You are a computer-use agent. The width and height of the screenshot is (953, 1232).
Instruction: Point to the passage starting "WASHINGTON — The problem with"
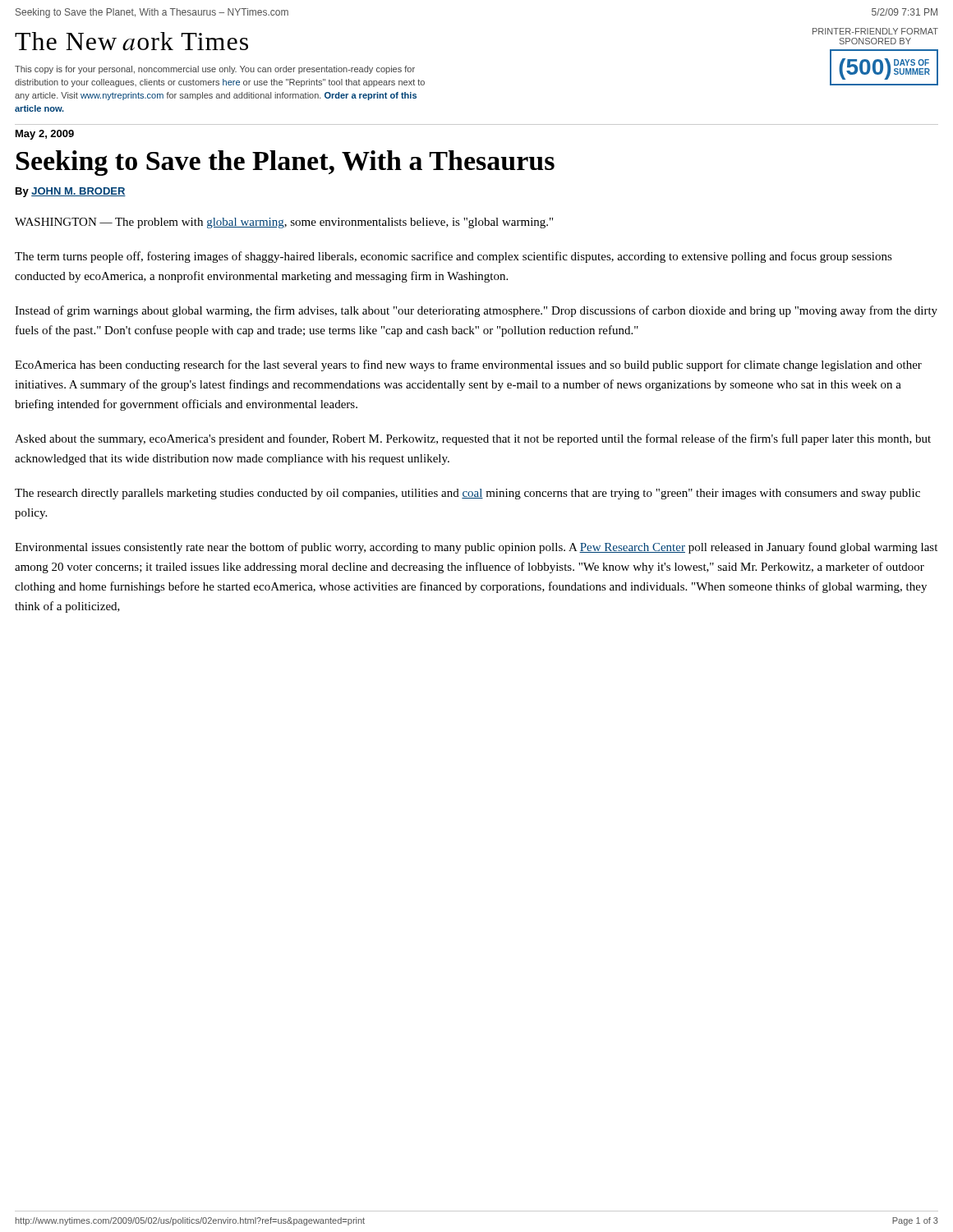coord(284,222)
